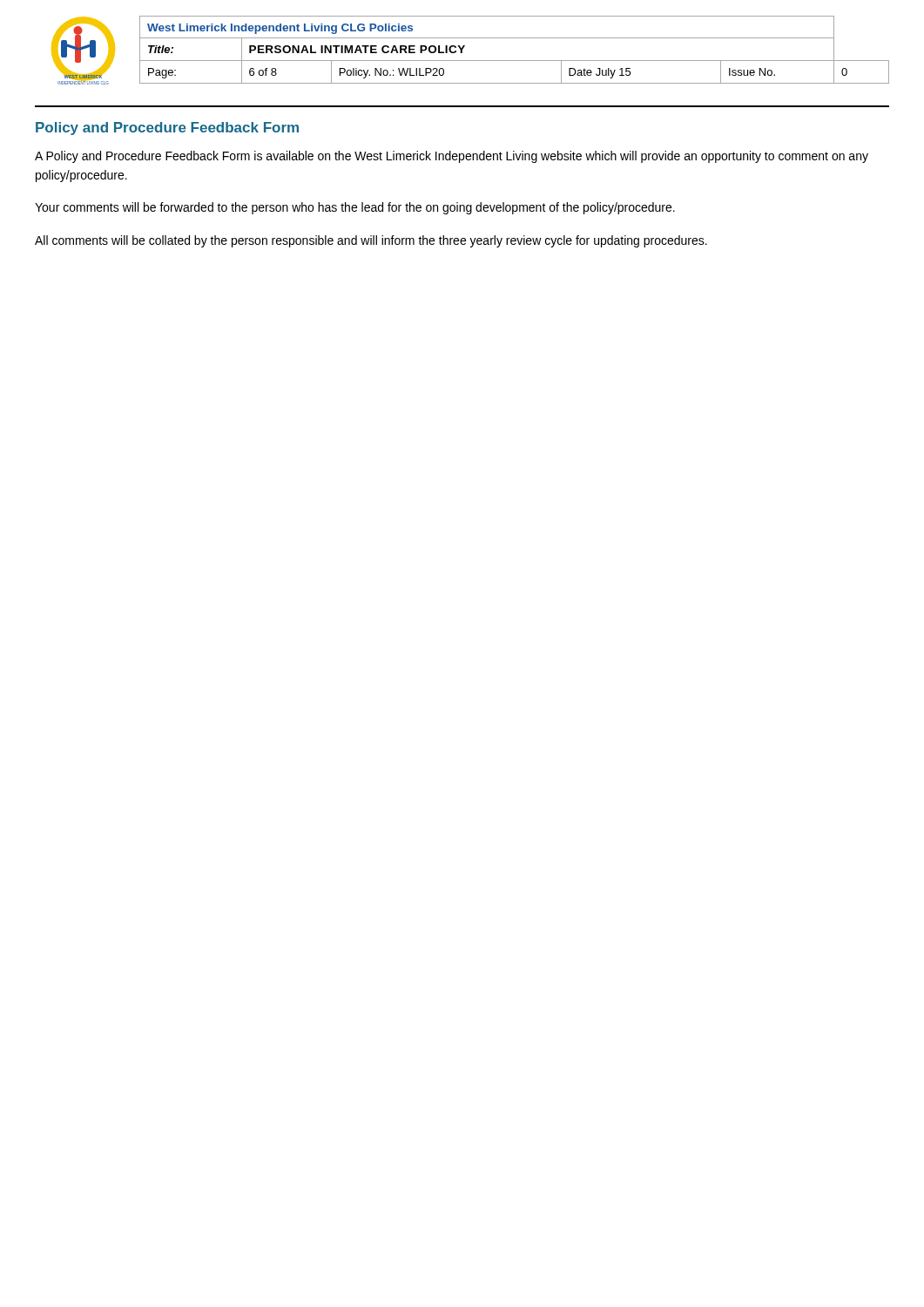Image resolution: width=924 pixels, height=1307 pixels.
Task: Select a table
Action: pyautogui.click(x=514, y=53)
